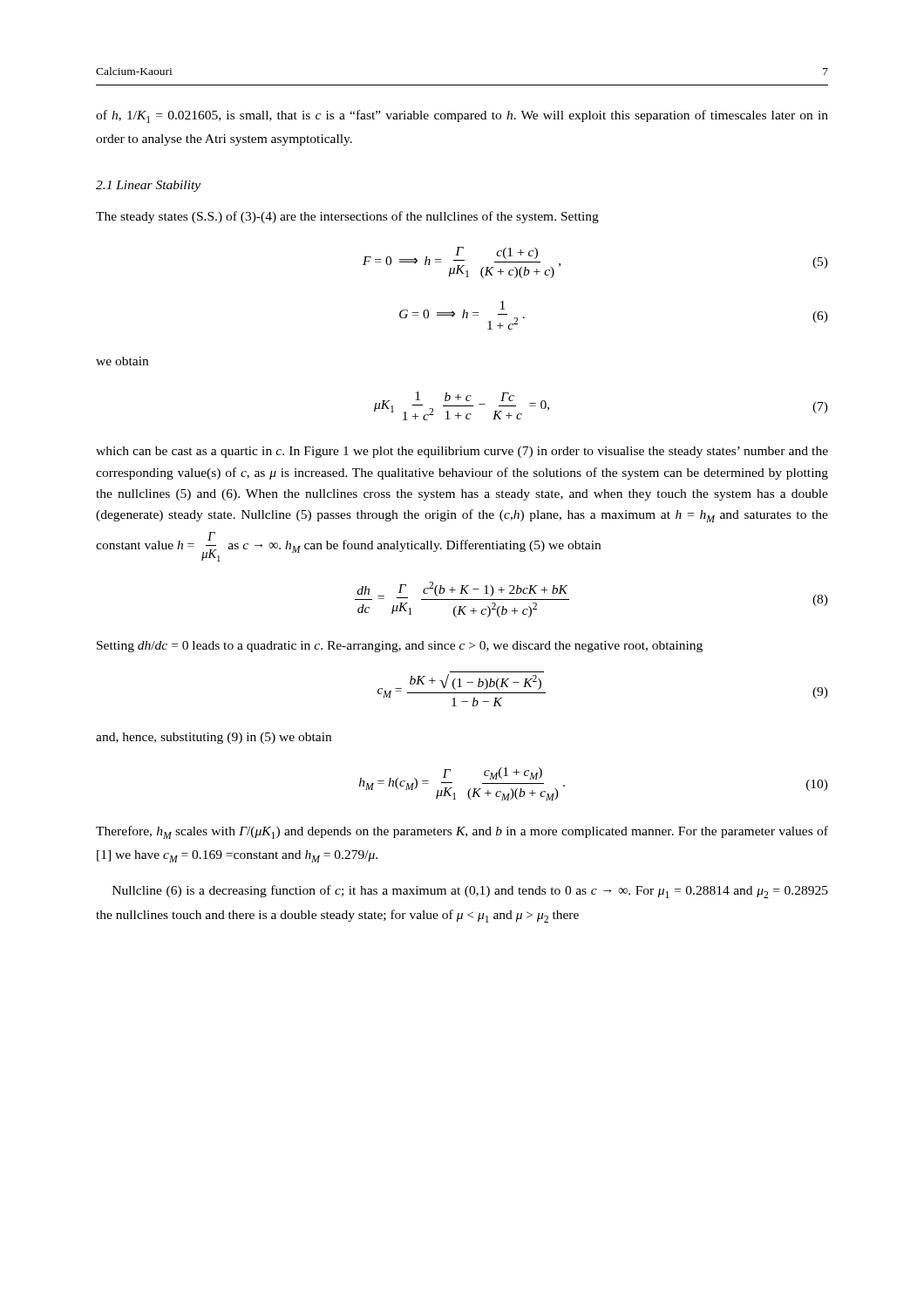Screen dimensions: 1308x924
Task: Select the passage starting "dh dc = Γ μK1 c2(b"
Action: coord(495,600)
